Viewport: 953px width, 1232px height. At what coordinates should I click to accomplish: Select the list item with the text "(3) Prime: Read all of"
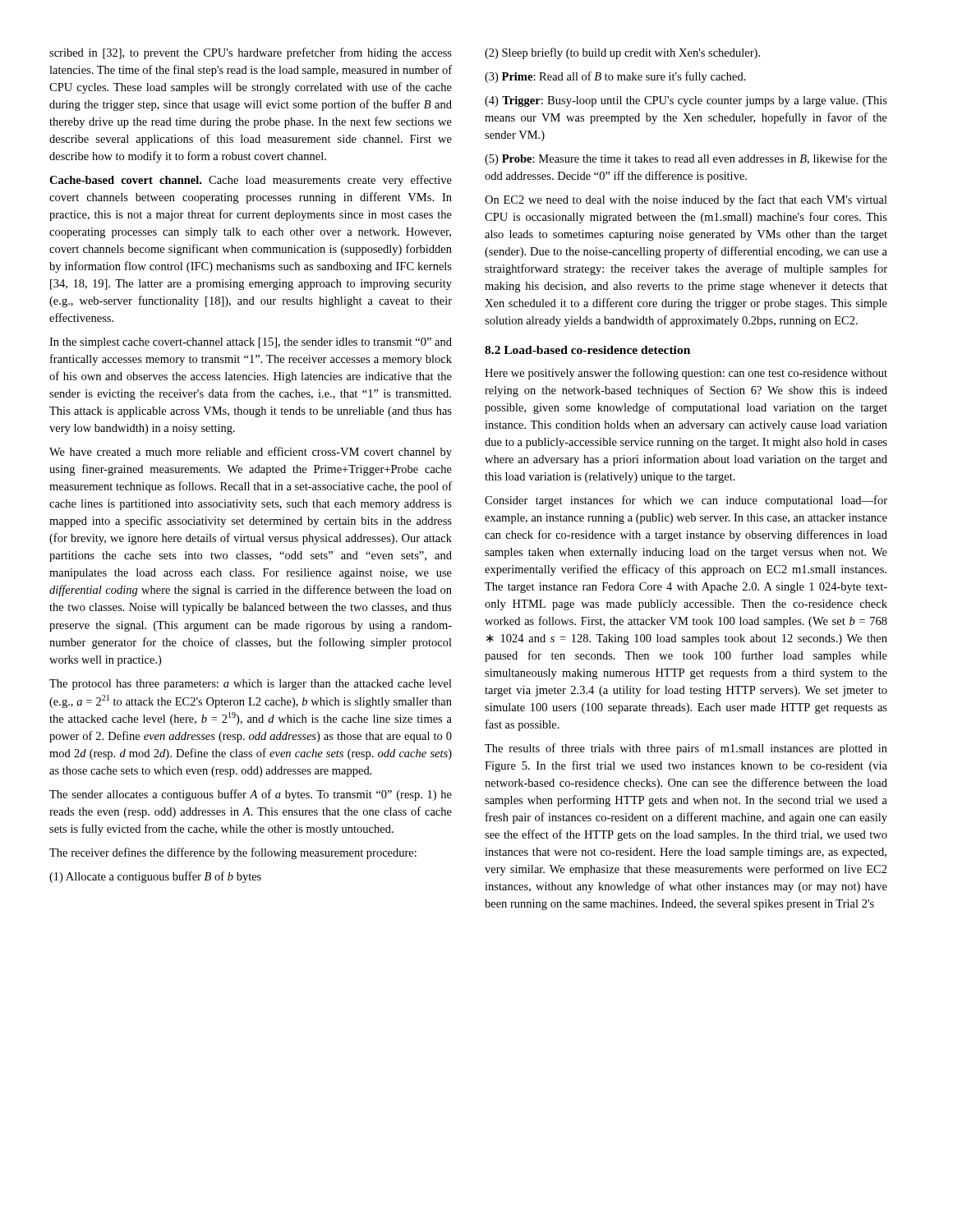pyautogui.click(x=686, y=77)
